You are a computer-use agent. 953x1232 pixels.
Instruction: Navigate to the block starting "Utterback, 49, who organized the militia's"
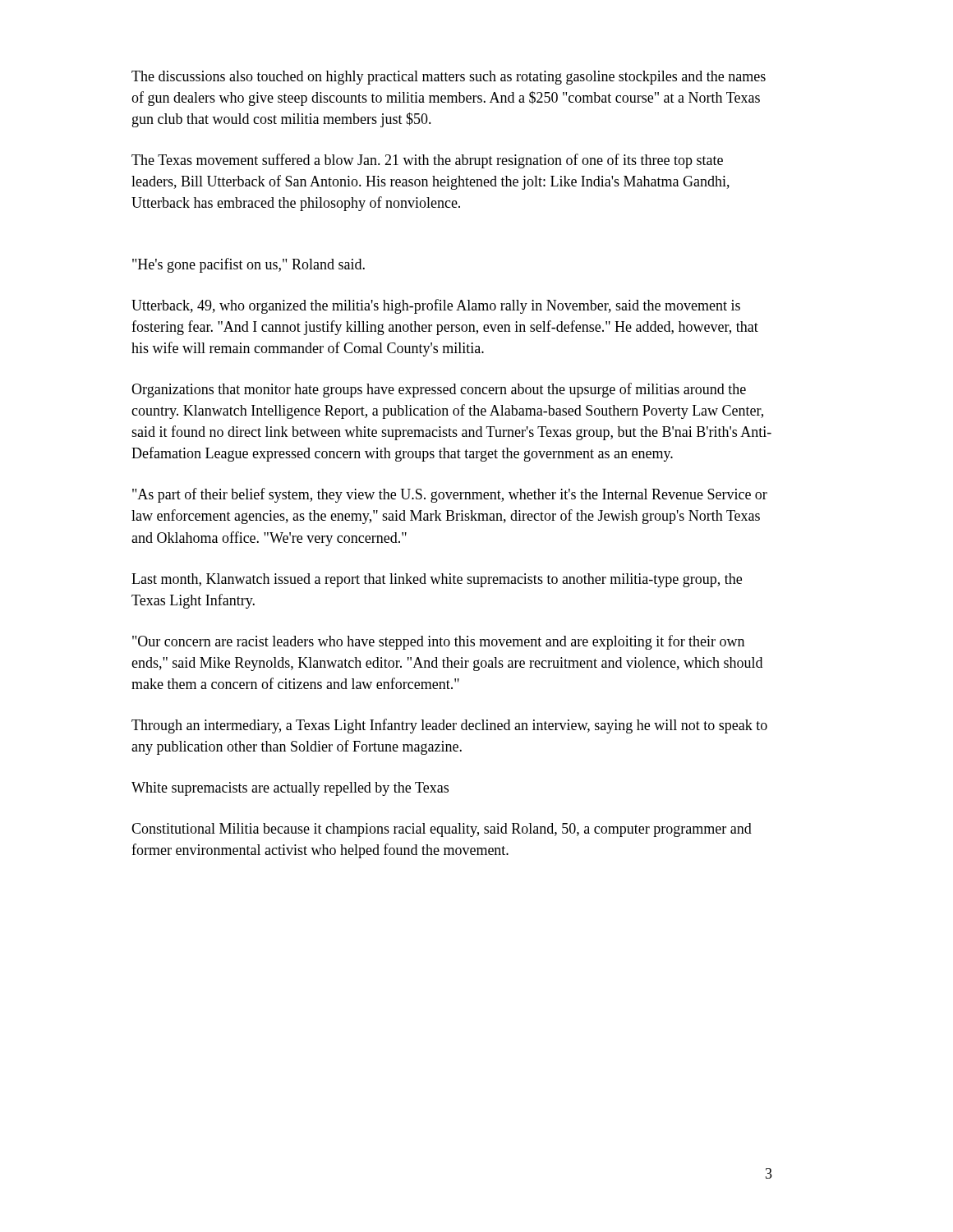[445, 327]
